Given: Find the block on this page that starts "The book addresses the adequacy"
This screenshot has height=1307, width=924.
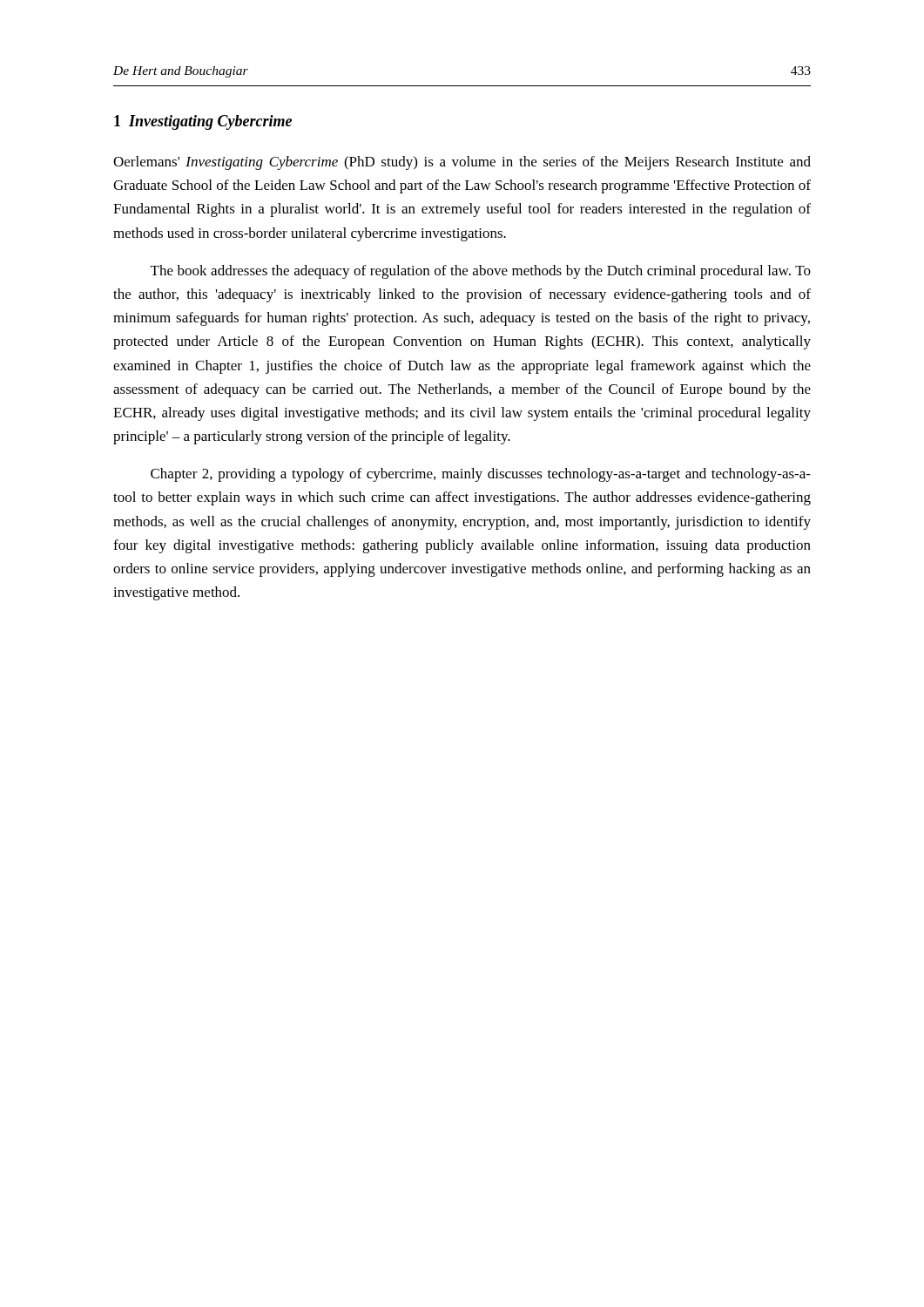Looking at the screenshot, I should click(462, 353).
